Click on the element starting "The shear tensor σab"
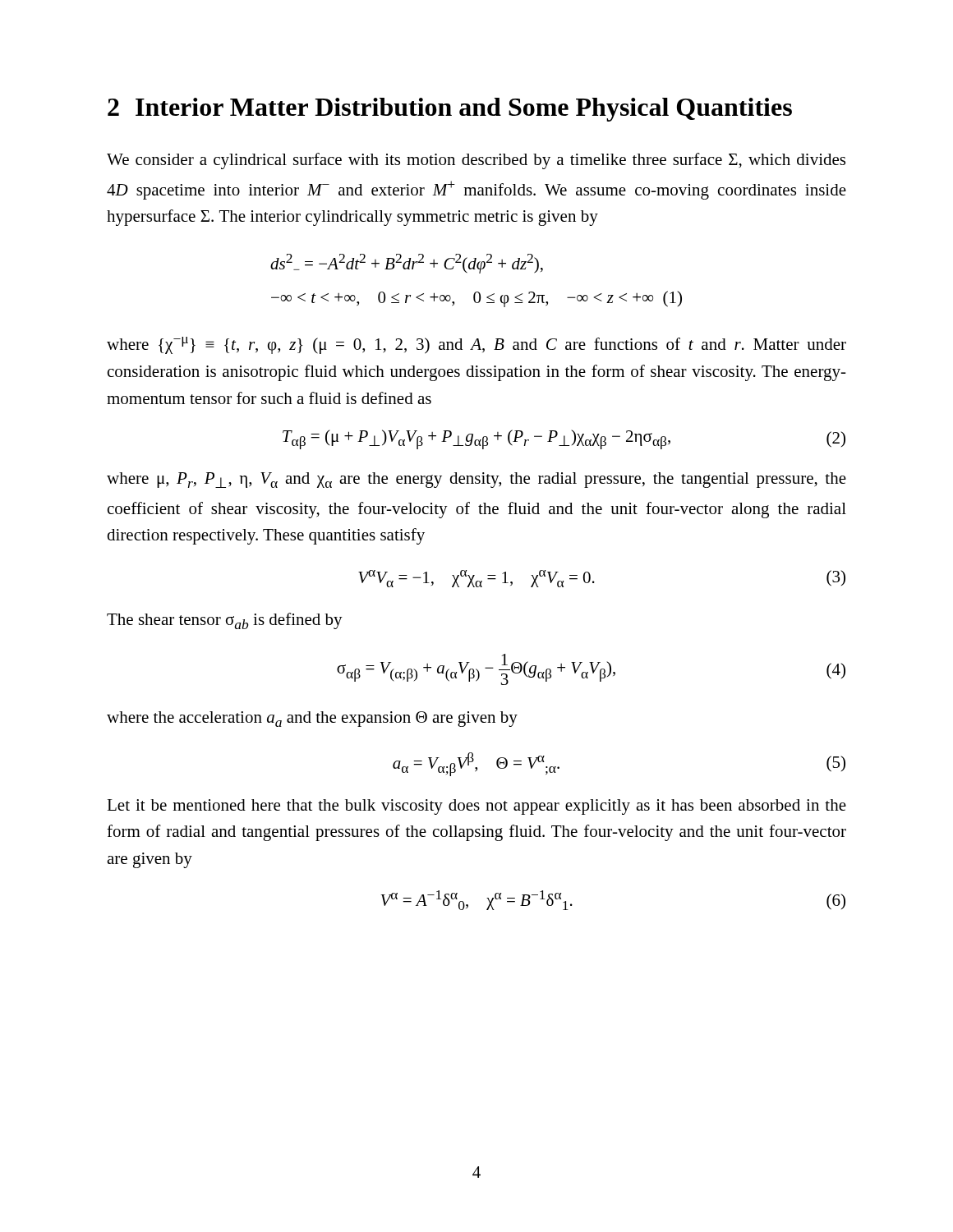This screenshot has width=953, height=1232. (225, 621)
